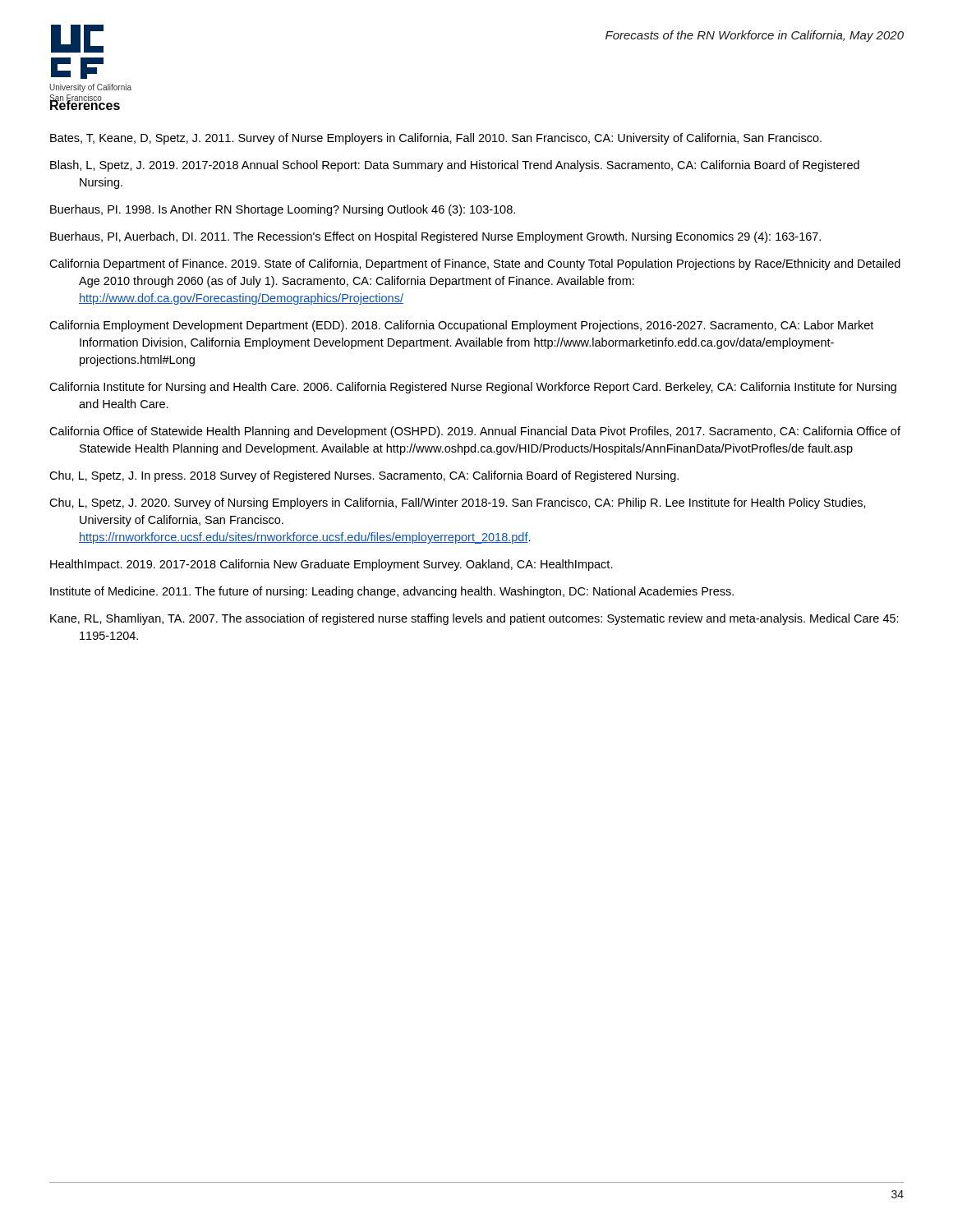The image size is (953, 1232).
Task: Locate the text starting "California Institute for"
Action: tap(473, 396)
